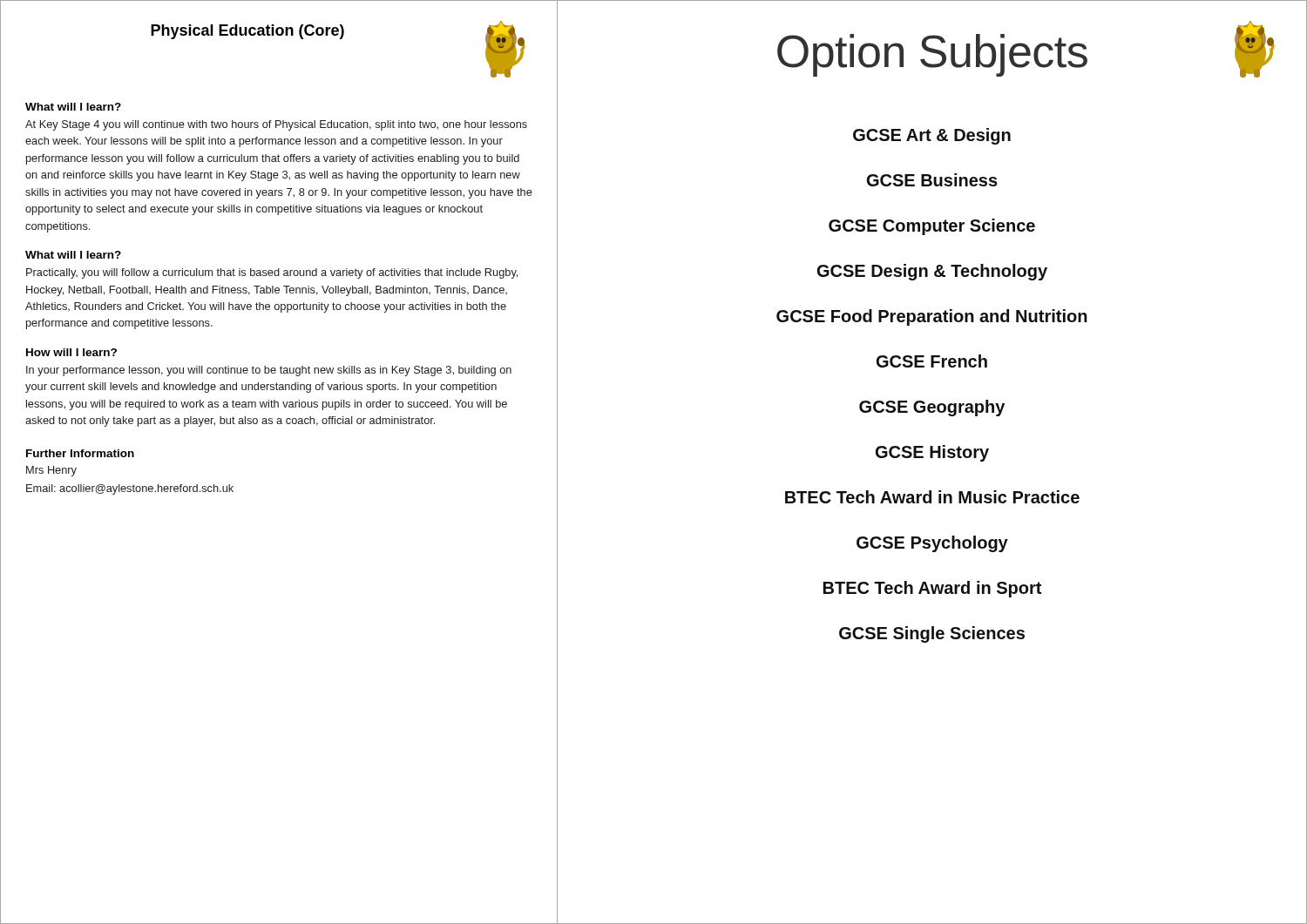Point to the text block starting "GCSE Business"

[932, 180]
